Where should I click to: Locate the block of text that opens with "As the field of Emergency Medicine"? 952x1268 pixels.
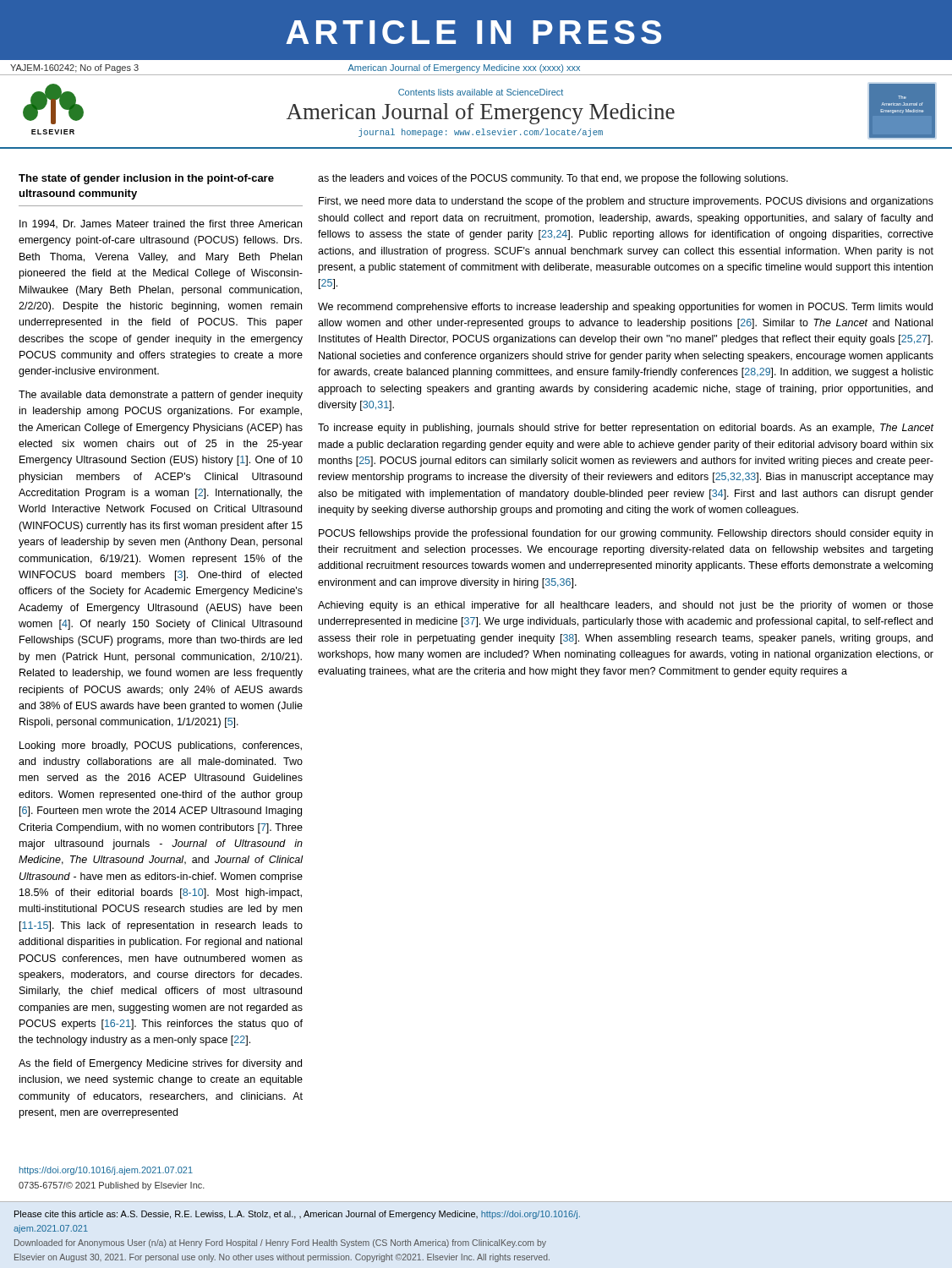(x=161, y=1088)
